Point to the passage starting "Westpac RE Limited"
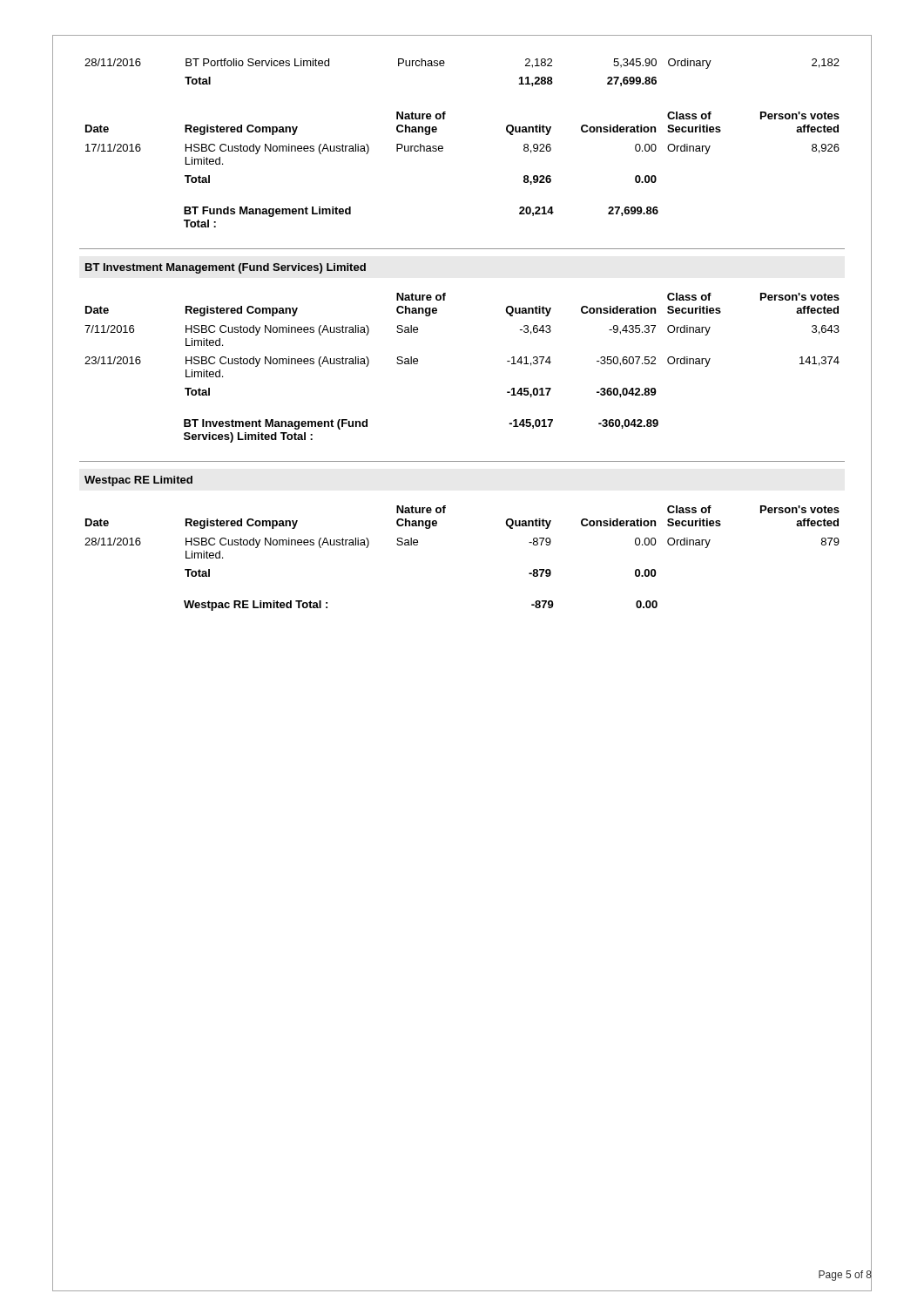The width and height of the screenshot is (924, 1307). (139, 480)
